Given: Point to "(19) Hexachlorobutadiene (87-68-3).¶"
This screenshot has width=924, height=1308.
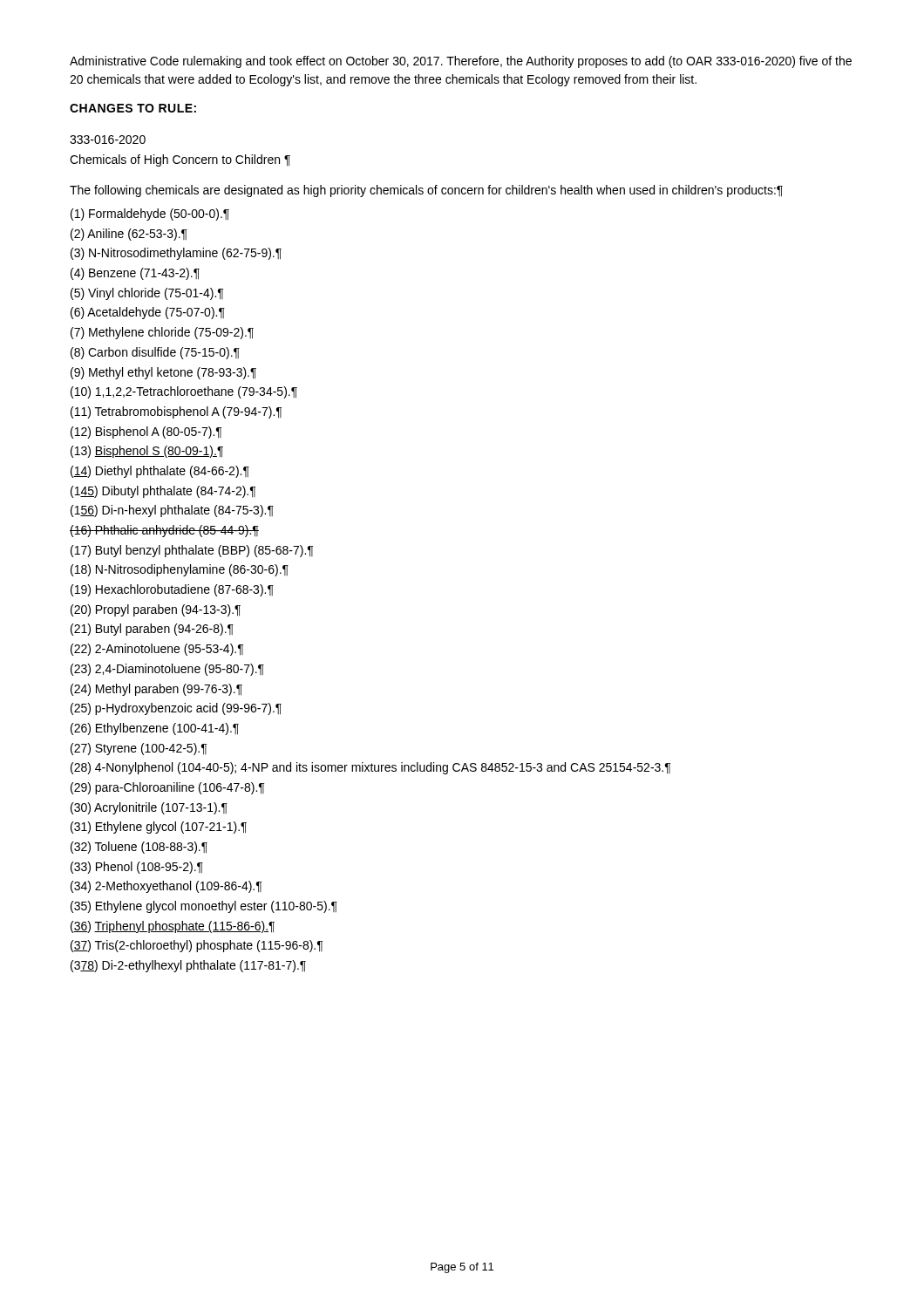Looking at the screenshot, I should [x=172, y=590].
